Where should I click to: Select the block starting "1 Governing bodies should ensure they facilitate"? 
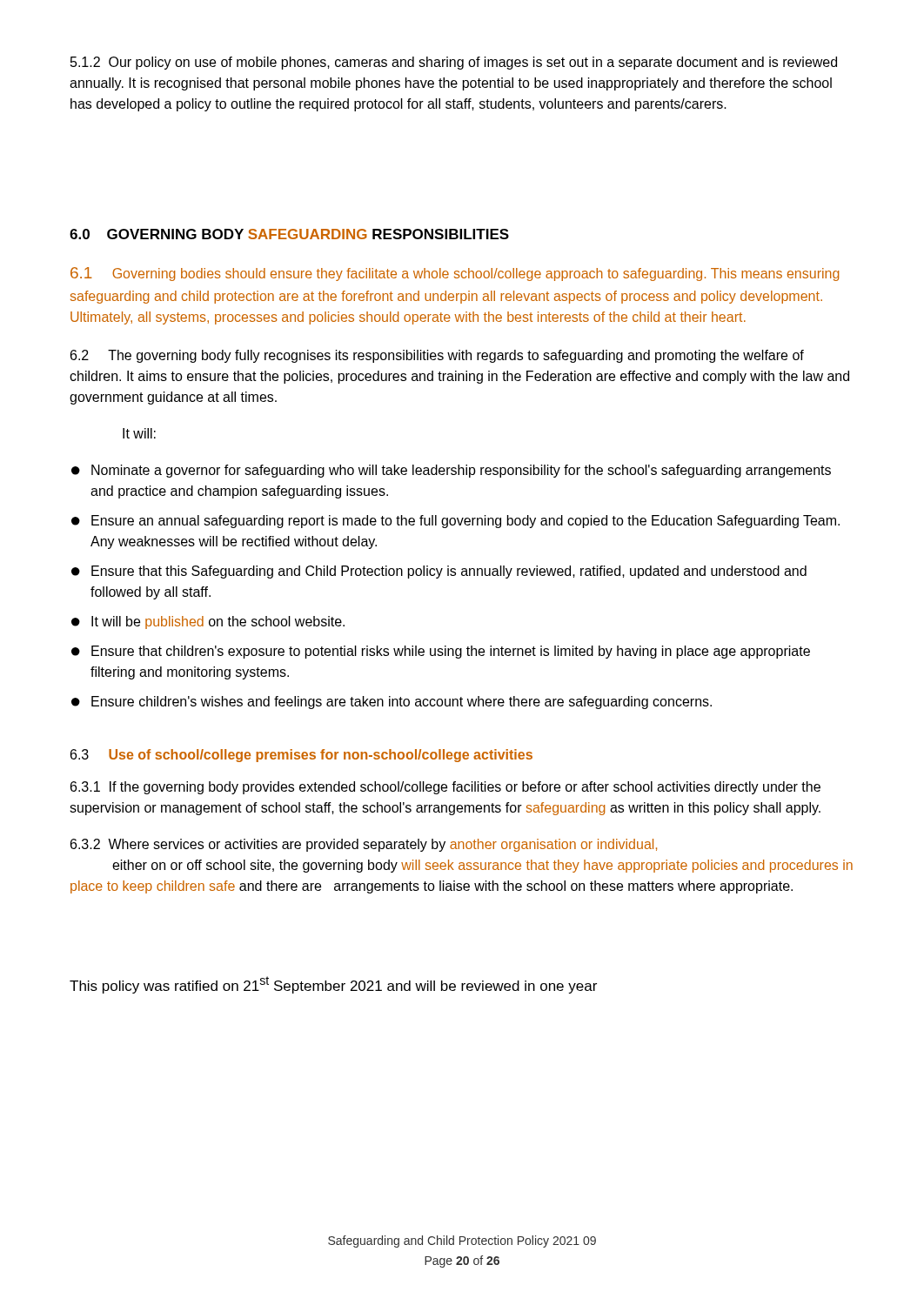455,294
